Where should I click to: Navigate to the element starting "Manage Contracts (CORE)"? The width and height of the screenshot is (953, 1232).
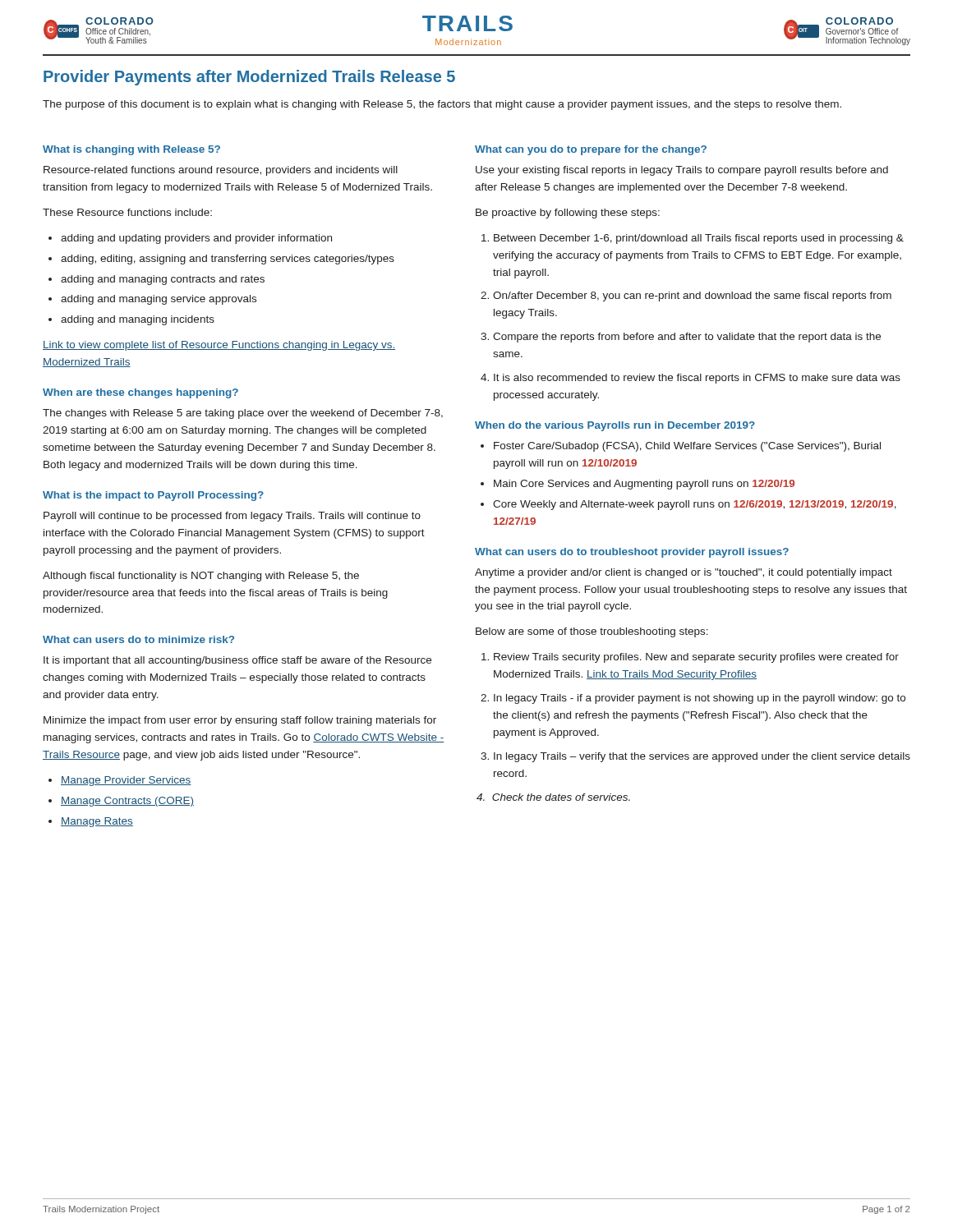tap(127, 800)
